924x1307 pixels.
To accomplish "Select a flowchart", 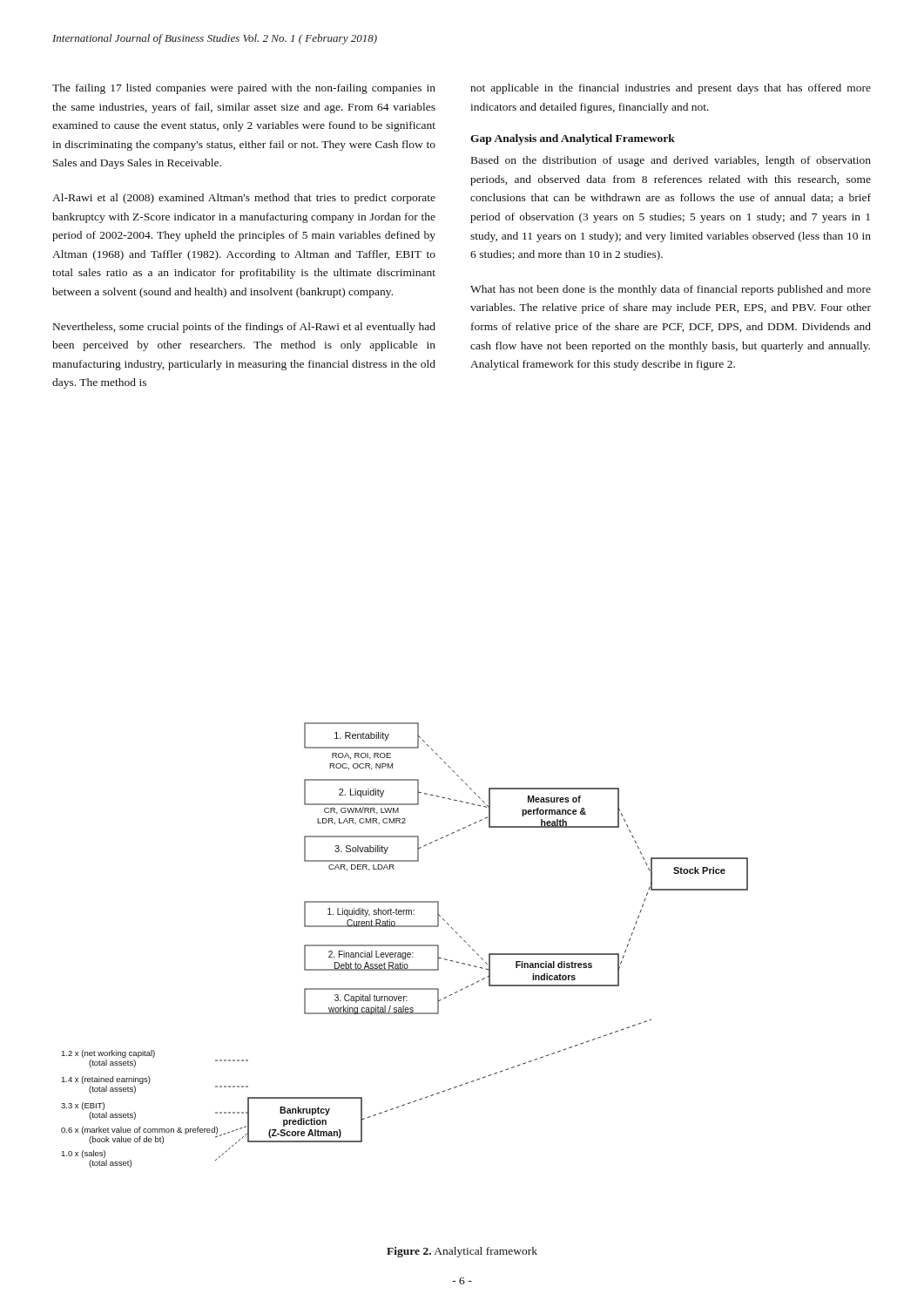I will 462,958.
